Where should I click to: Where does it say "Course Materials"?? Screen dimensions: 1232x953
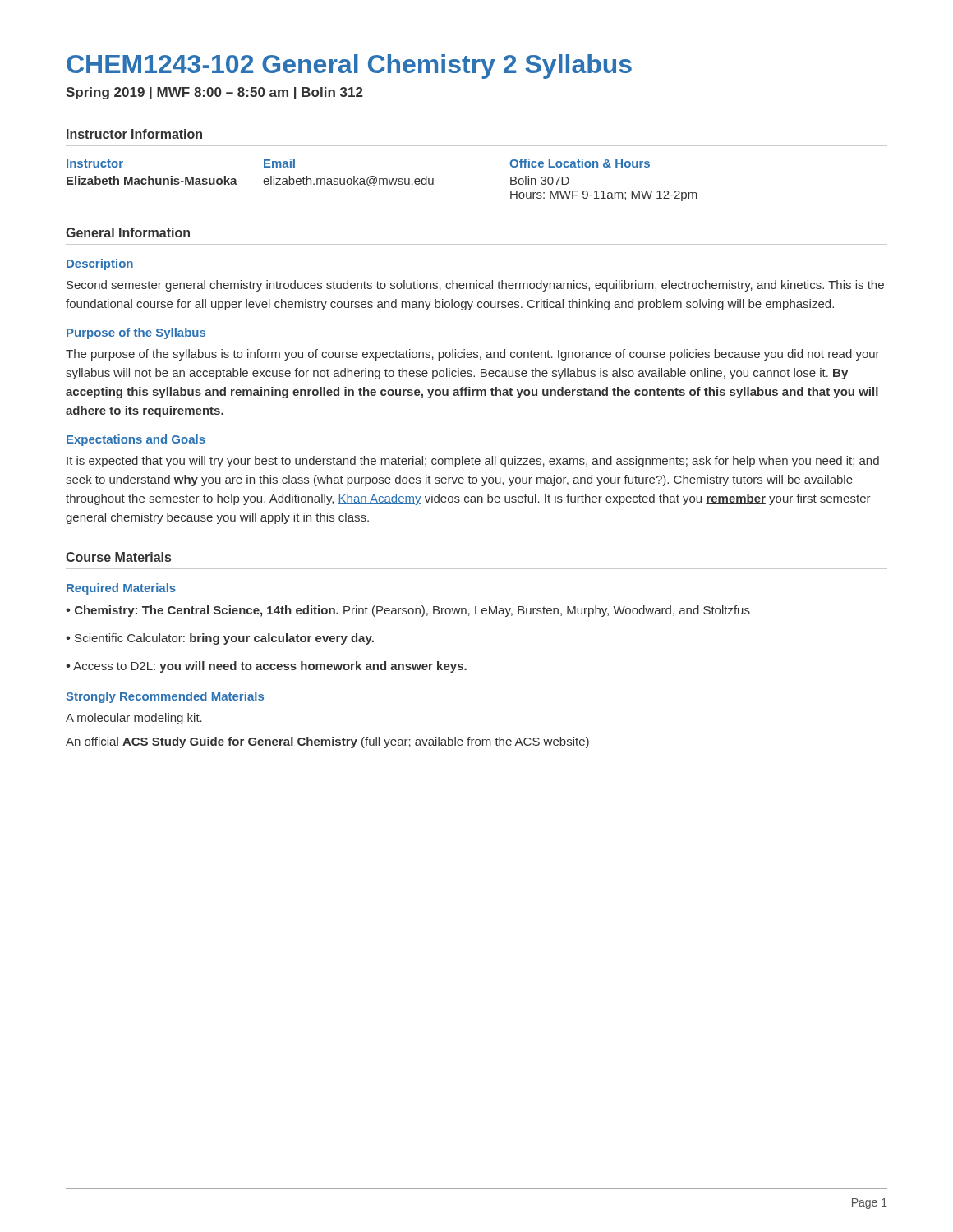(x=476, y=559)
